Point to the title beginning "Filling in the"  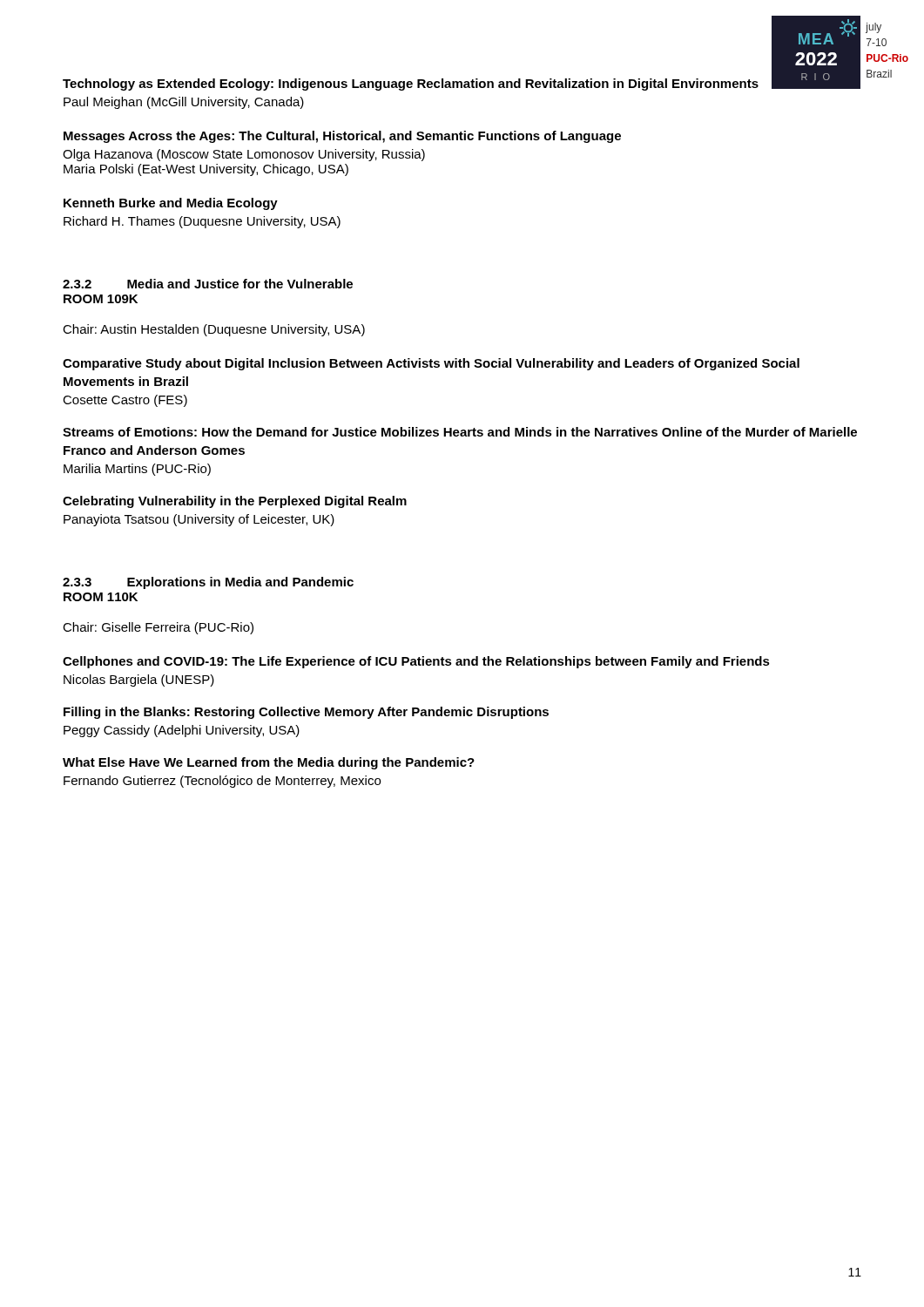pyautogui.click(x=306, y=711)
